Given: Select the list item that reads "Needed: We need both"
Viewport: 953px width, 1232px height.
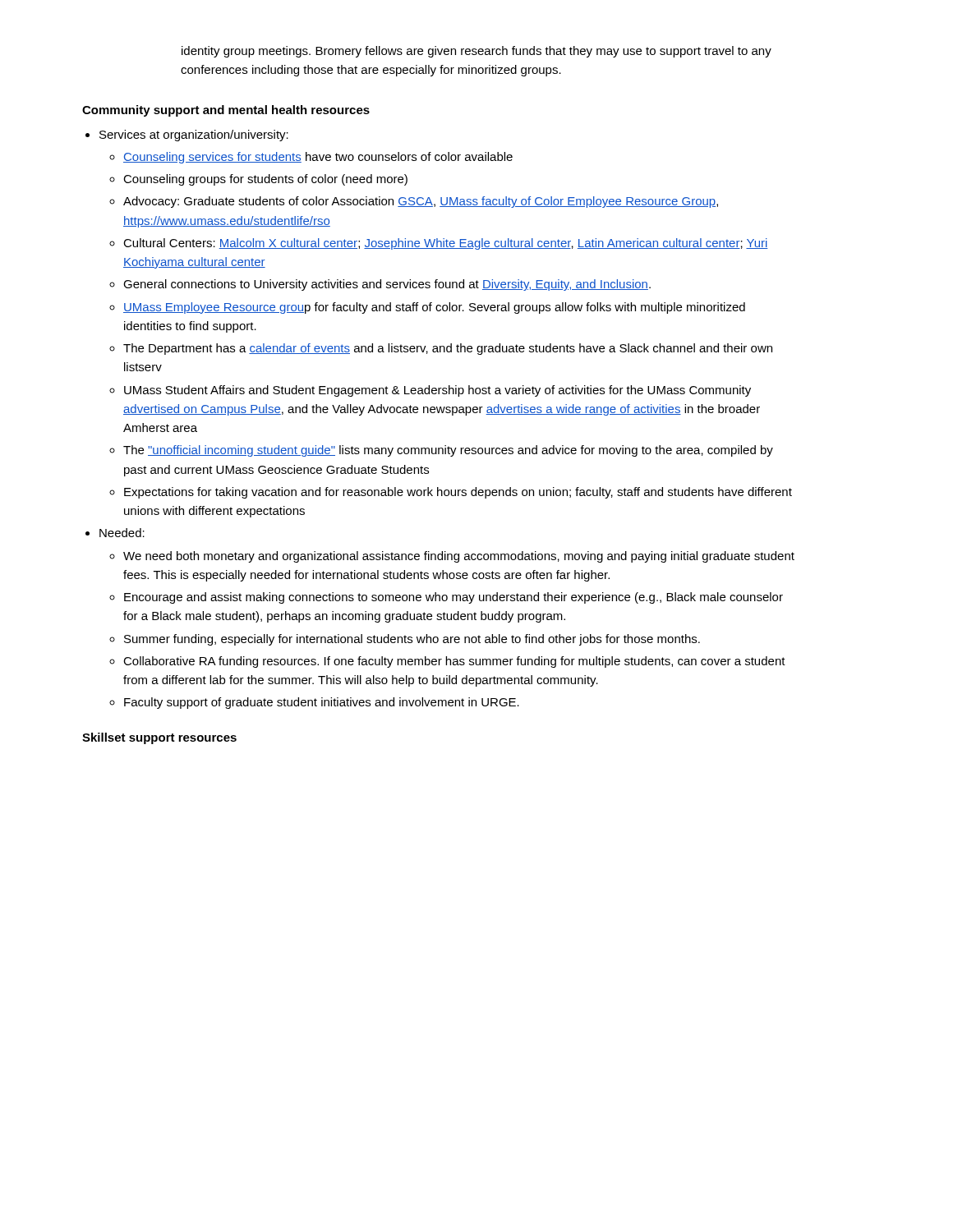Looking at the screenshot, I should 448,619.
